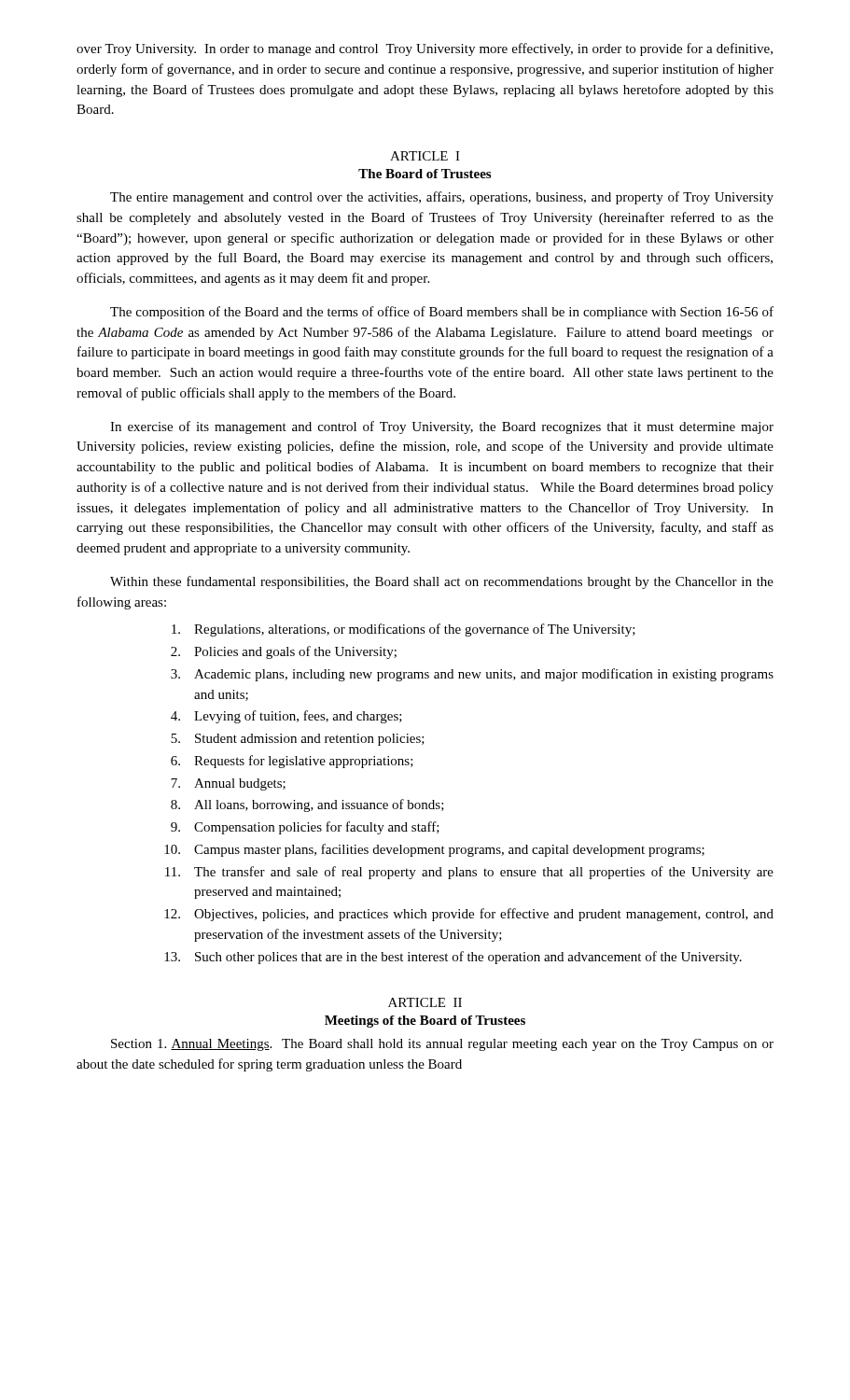Point to the block beginning "In exercise of its management"
Viewport: 850px width, 1400px height.
point(425,488)
